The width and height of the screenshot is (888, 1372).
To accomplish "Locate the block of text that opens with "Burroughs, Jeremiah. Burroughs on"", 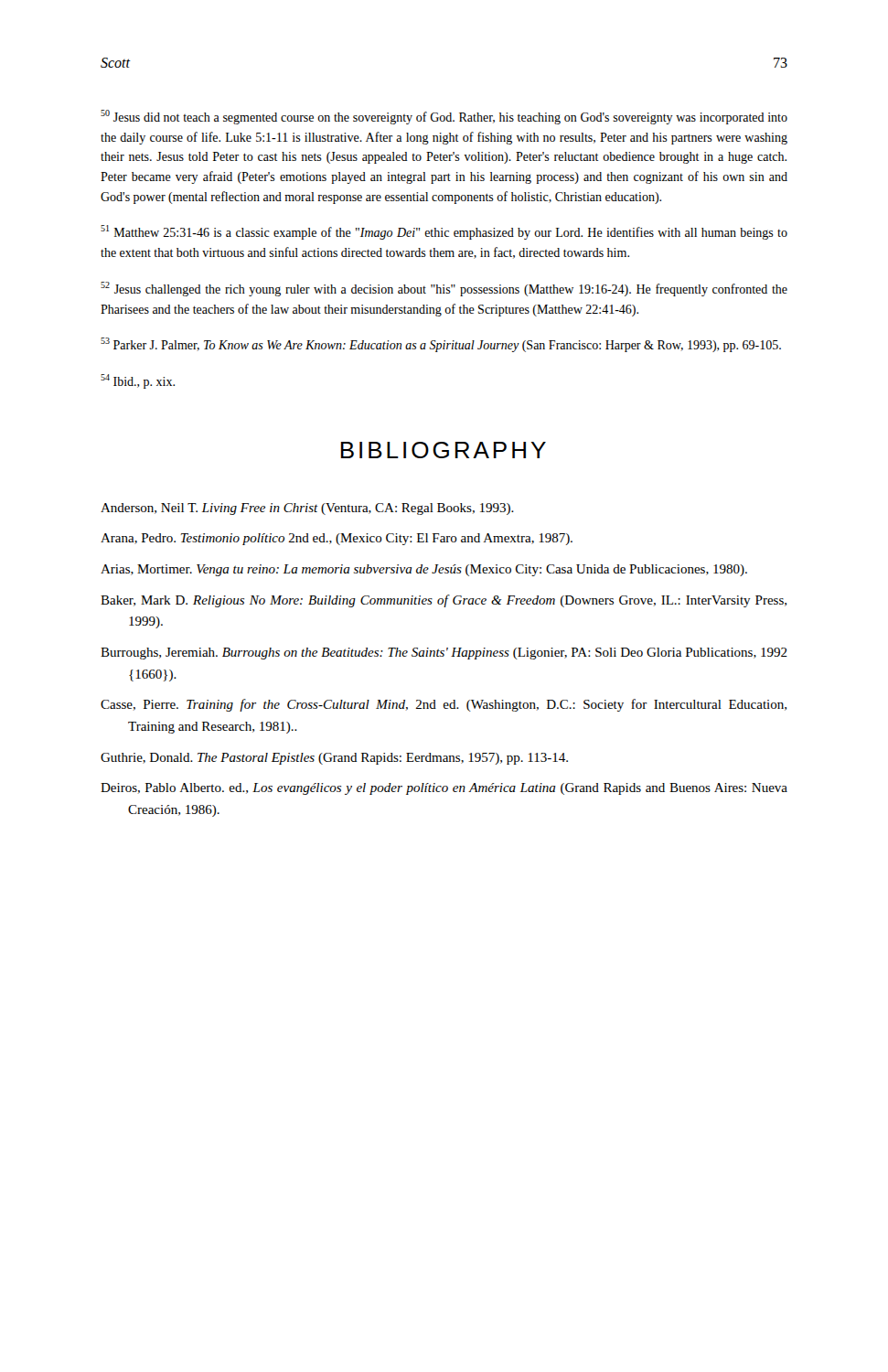I will pyautogui.click(x=444, y=663).
